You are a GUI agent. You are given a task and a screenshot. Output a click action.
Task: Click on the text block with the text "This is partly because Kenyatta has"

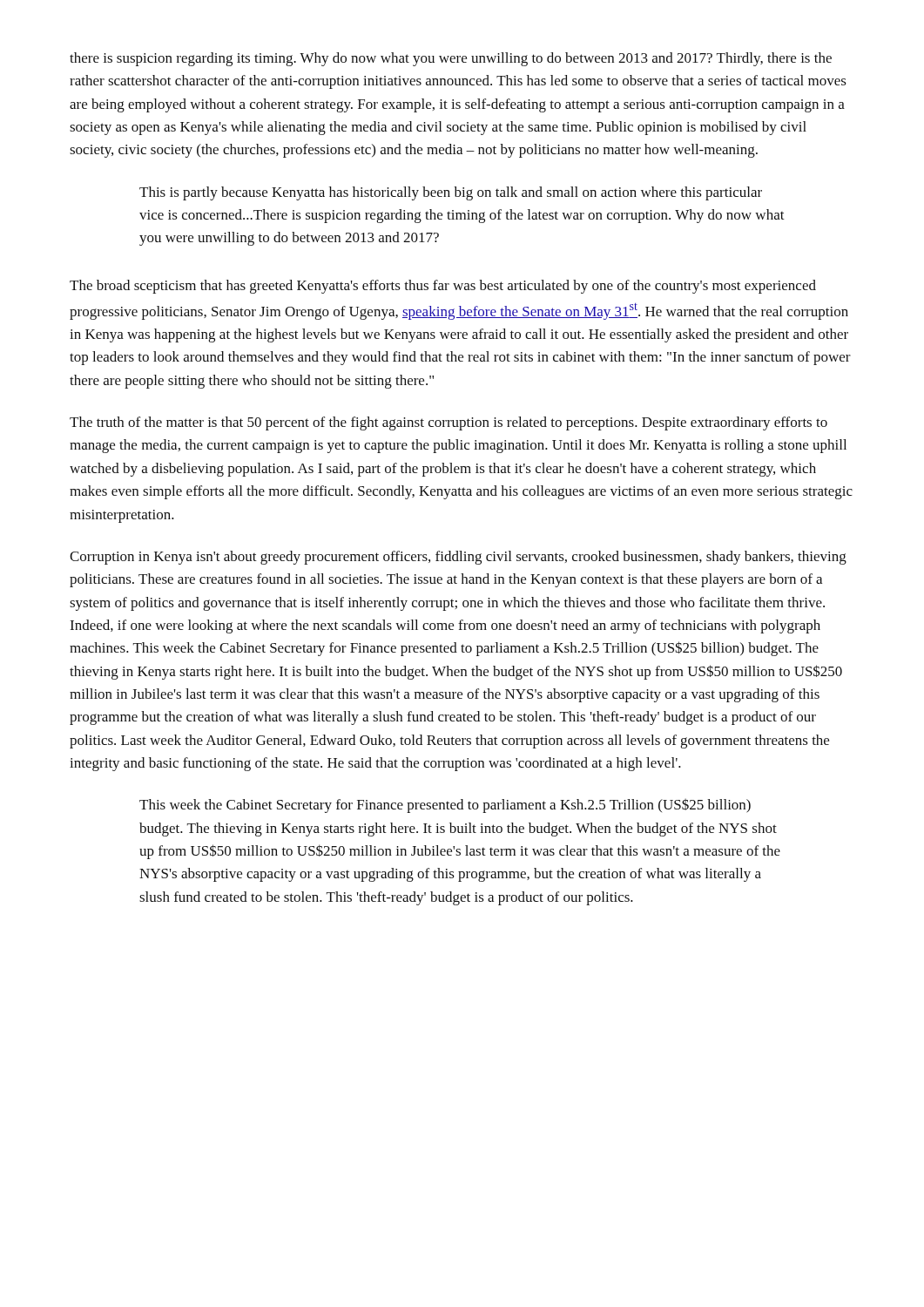click(462, 215)
